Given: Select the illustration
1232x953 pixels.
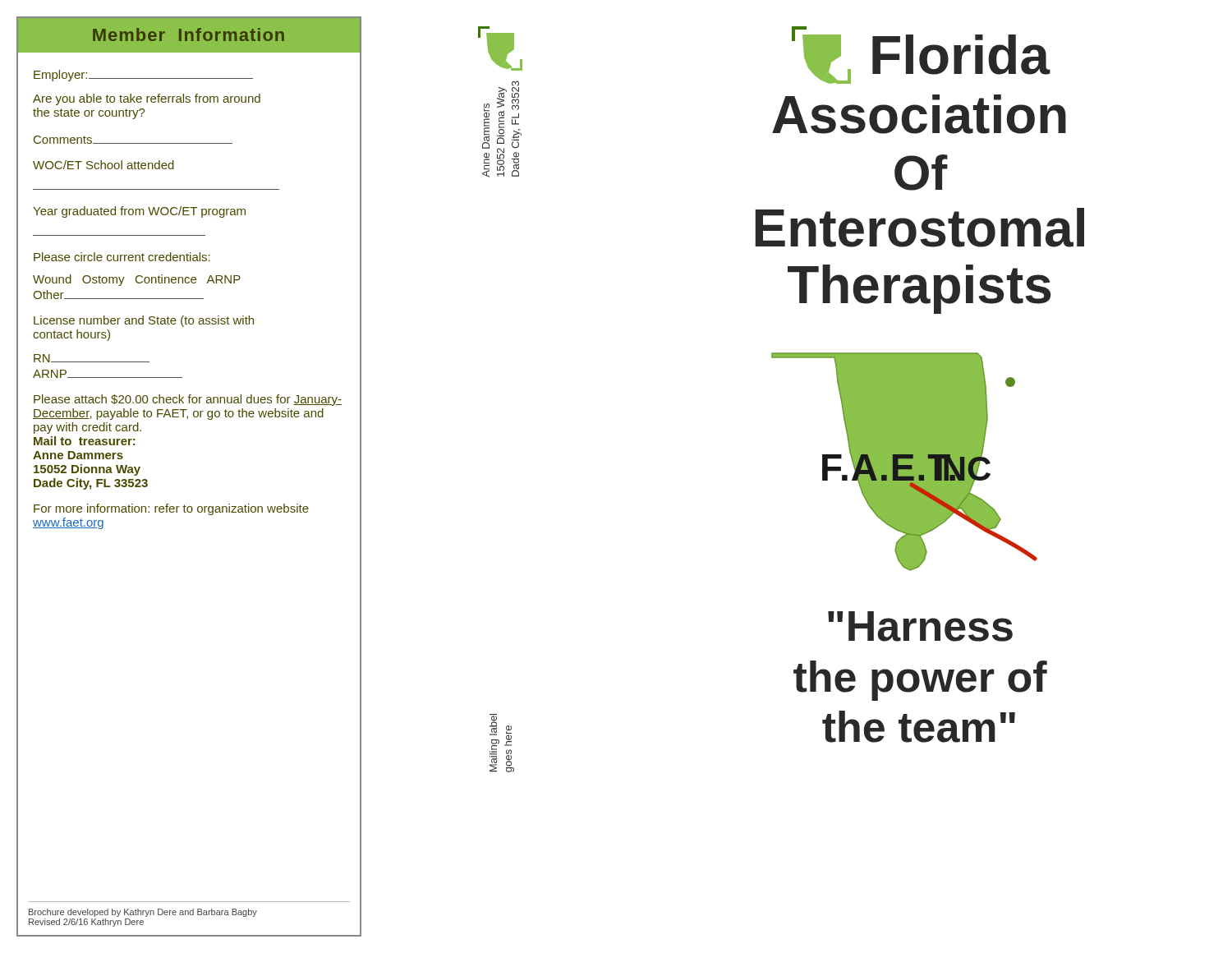Looking at the screenshot, I should pyautogui.click(x=920, y=456).
